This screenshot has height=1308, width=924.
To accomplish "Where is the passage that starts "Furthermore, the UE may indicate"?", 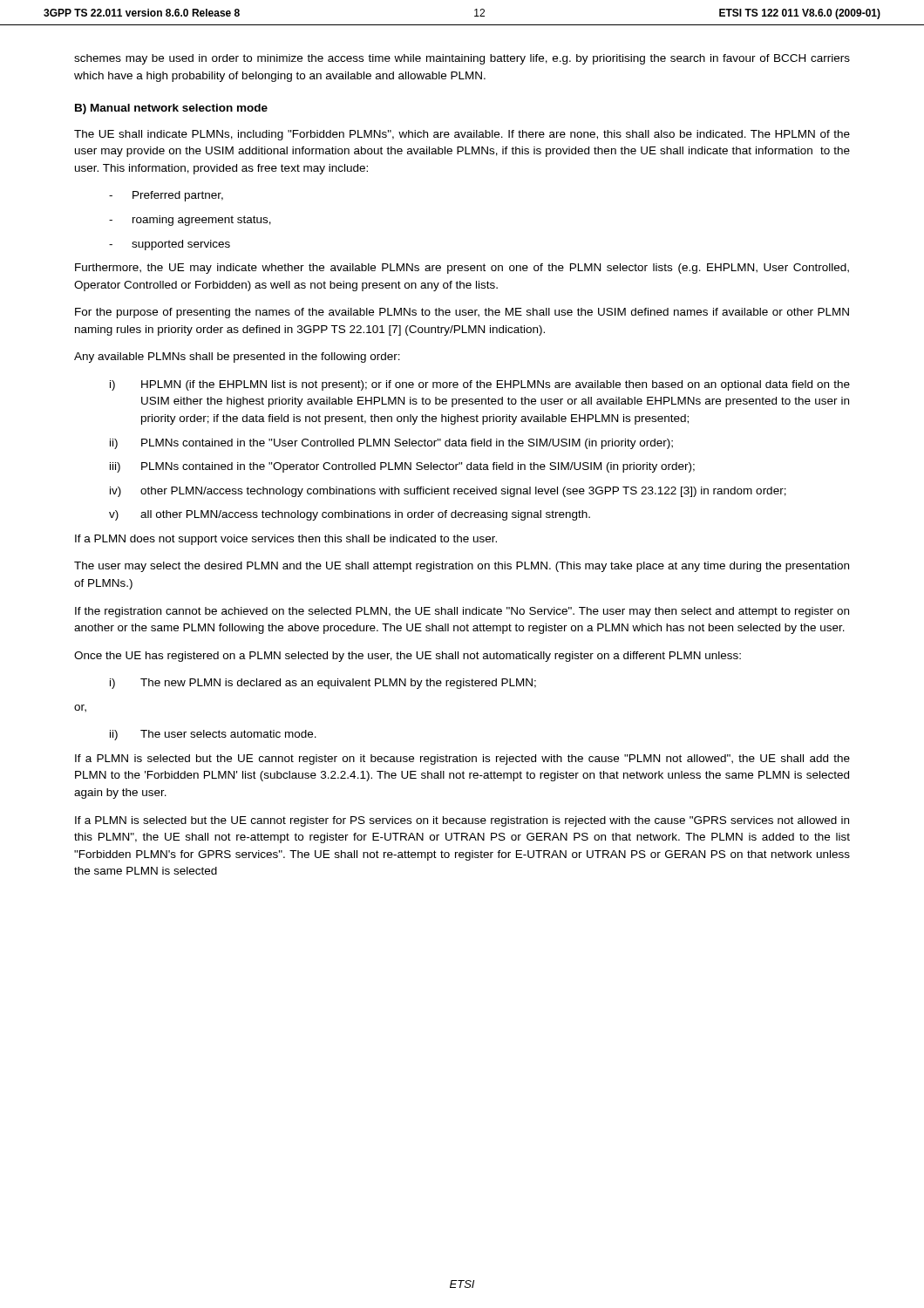I will coord(462,276).
